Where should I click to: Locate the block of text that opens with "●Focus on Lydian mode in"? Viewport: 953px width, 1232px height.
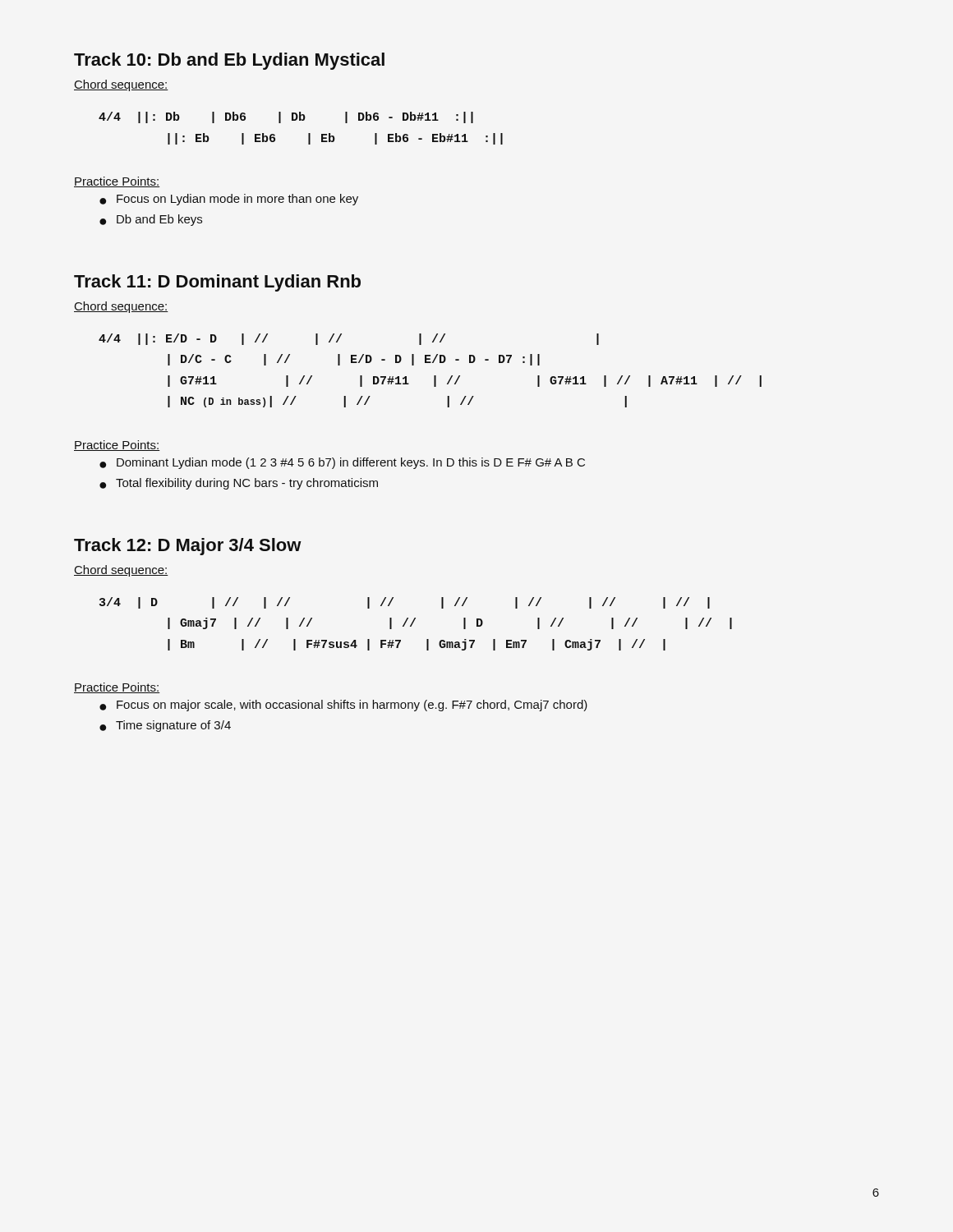(x=228, y=201)
